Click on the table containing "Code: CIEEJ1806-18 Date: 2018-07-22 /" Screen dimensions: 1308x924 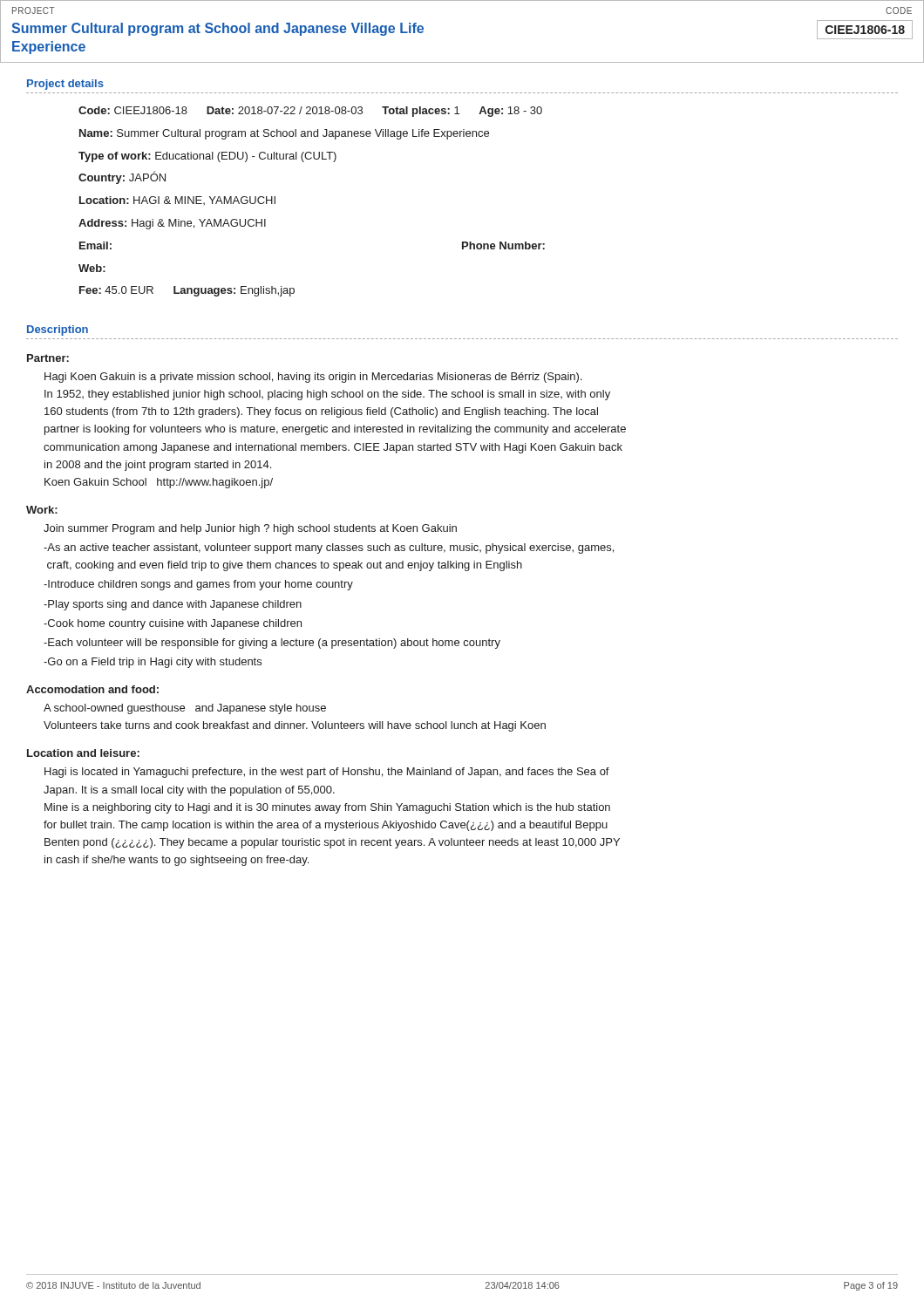click(x=488, y=201)
